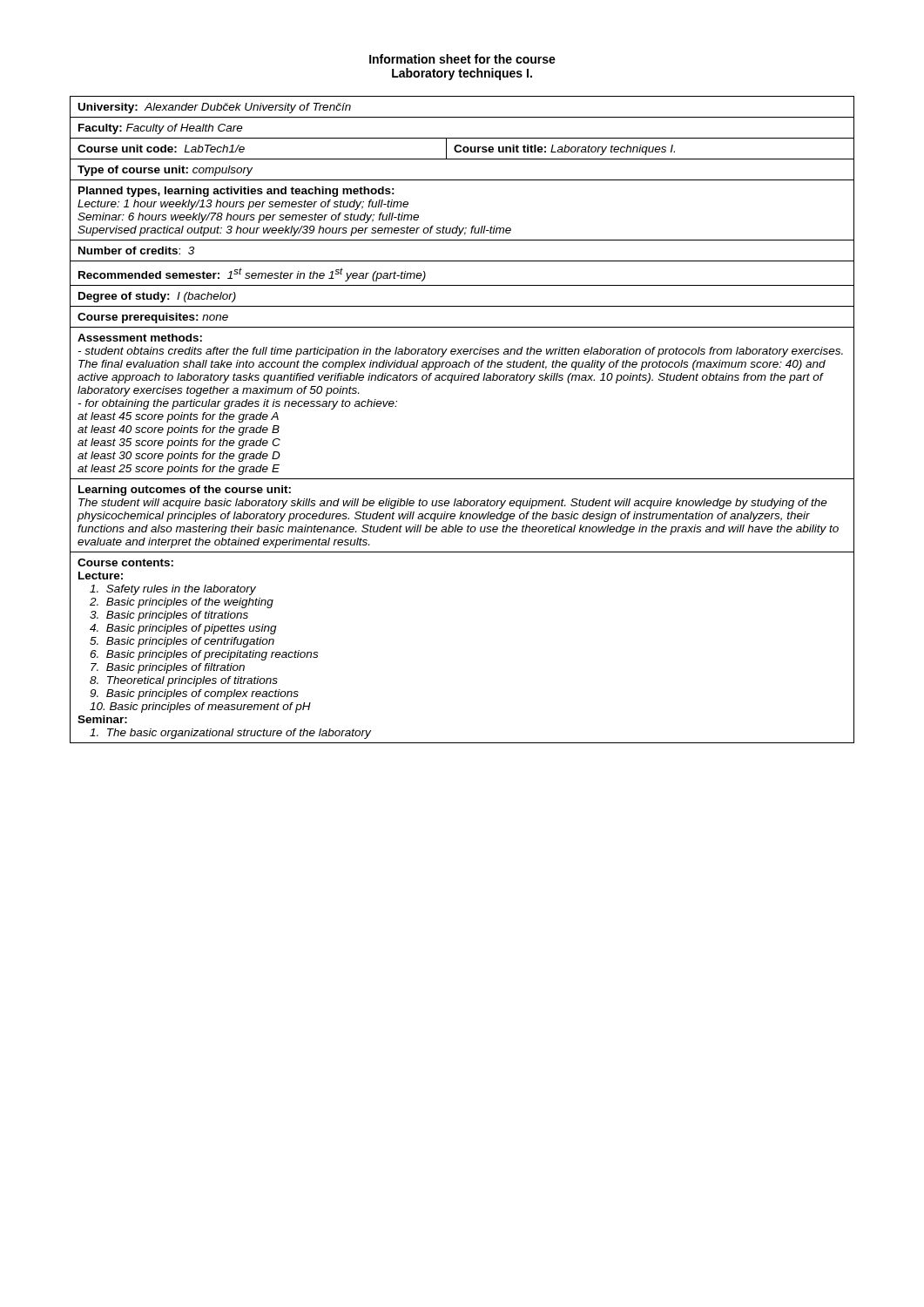924x1307 pixels.
Task: Select the list item containing "The basic organizational structure"
Action: pos(230,732)
